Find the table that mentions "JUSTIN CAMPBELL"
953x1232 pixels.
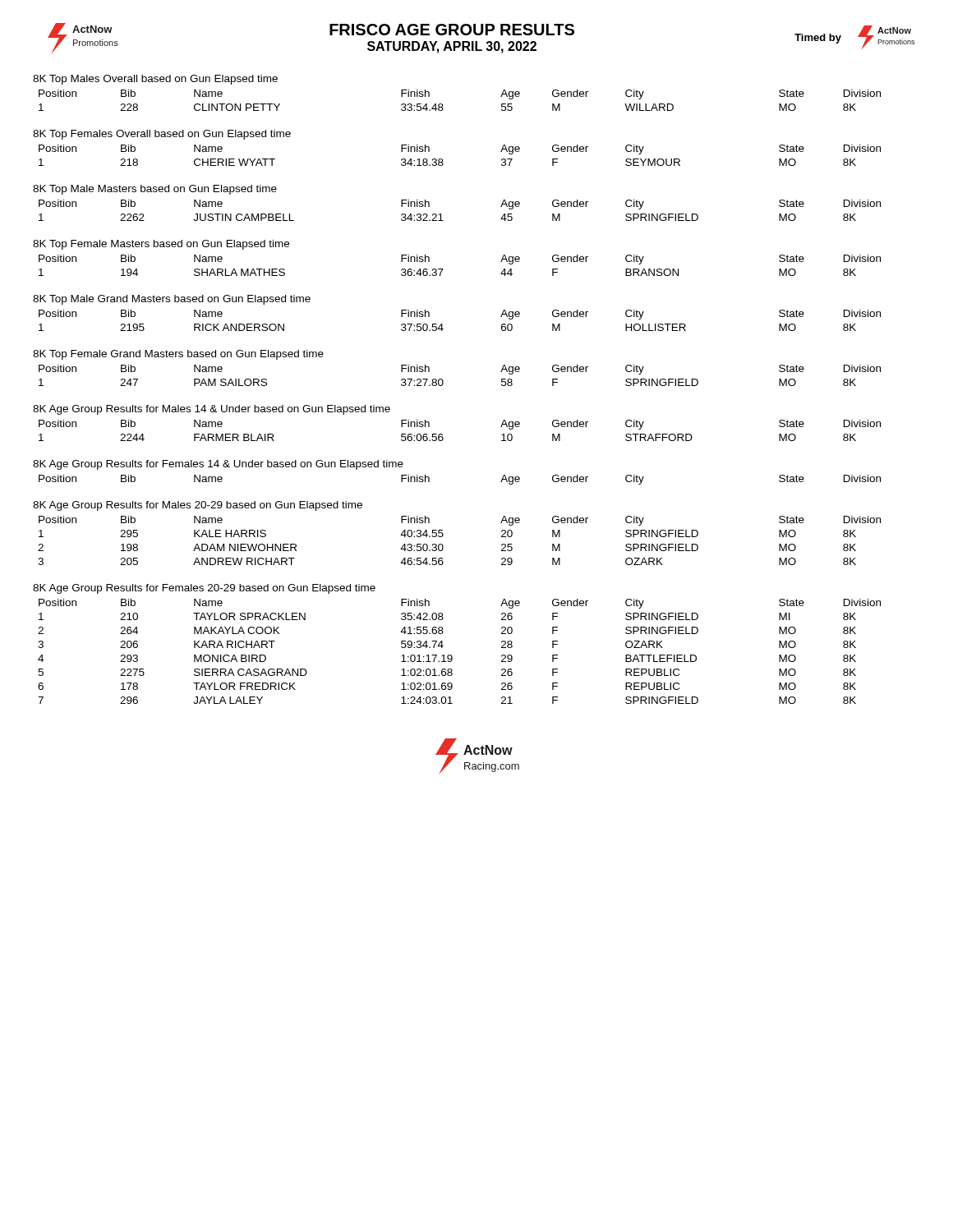click(476, 210)
